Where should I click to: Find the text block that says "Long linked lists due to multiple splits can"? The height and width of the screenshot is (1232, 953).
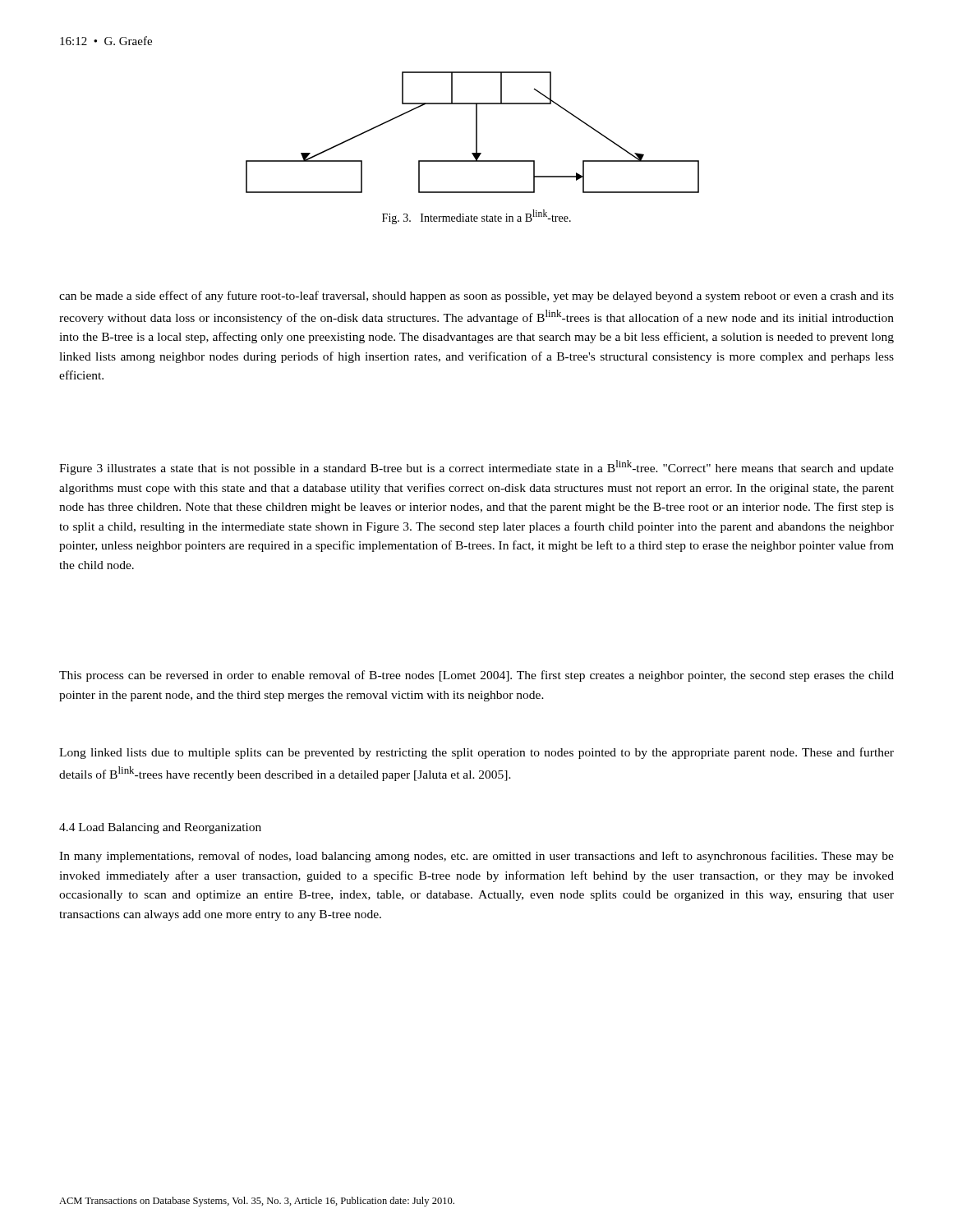(476, 763)
